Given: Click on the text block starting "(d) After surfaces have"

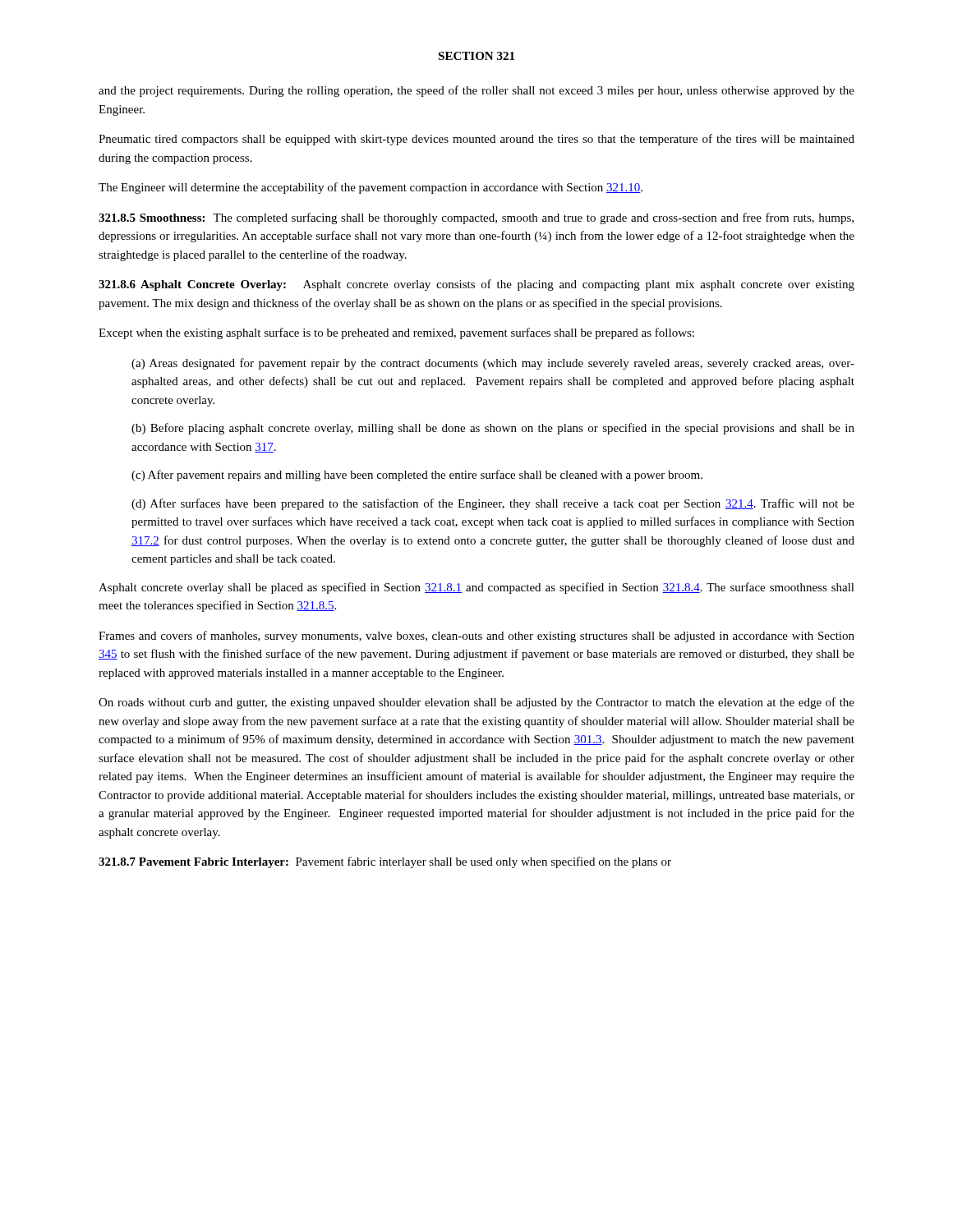Looking at the screenshot, I should click(493, 531).
